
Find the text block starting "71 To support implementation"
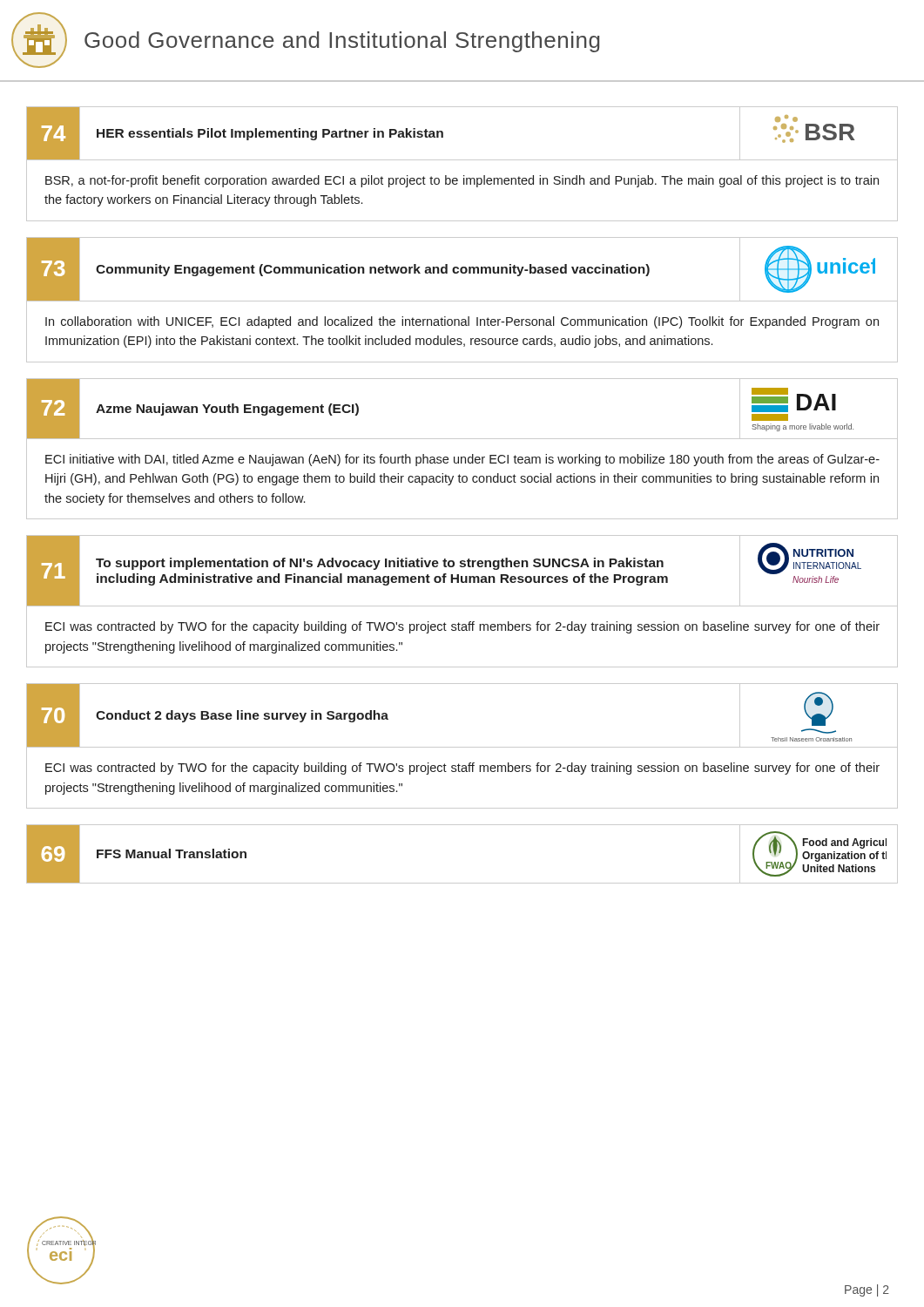coord(462,571)
